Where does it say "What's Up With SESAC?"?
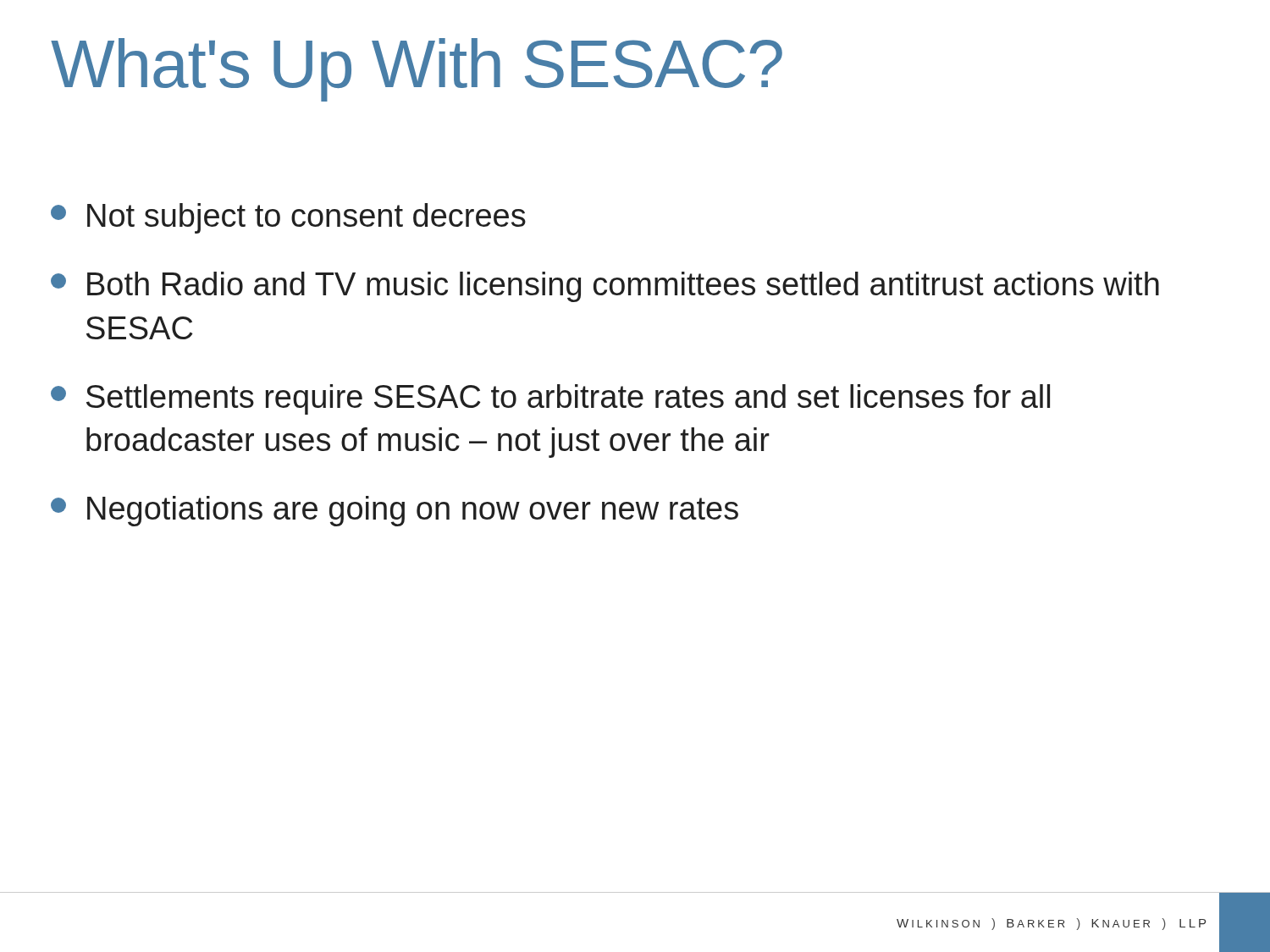The height and width of the screenshot is (952, 1270). (417, 64)
